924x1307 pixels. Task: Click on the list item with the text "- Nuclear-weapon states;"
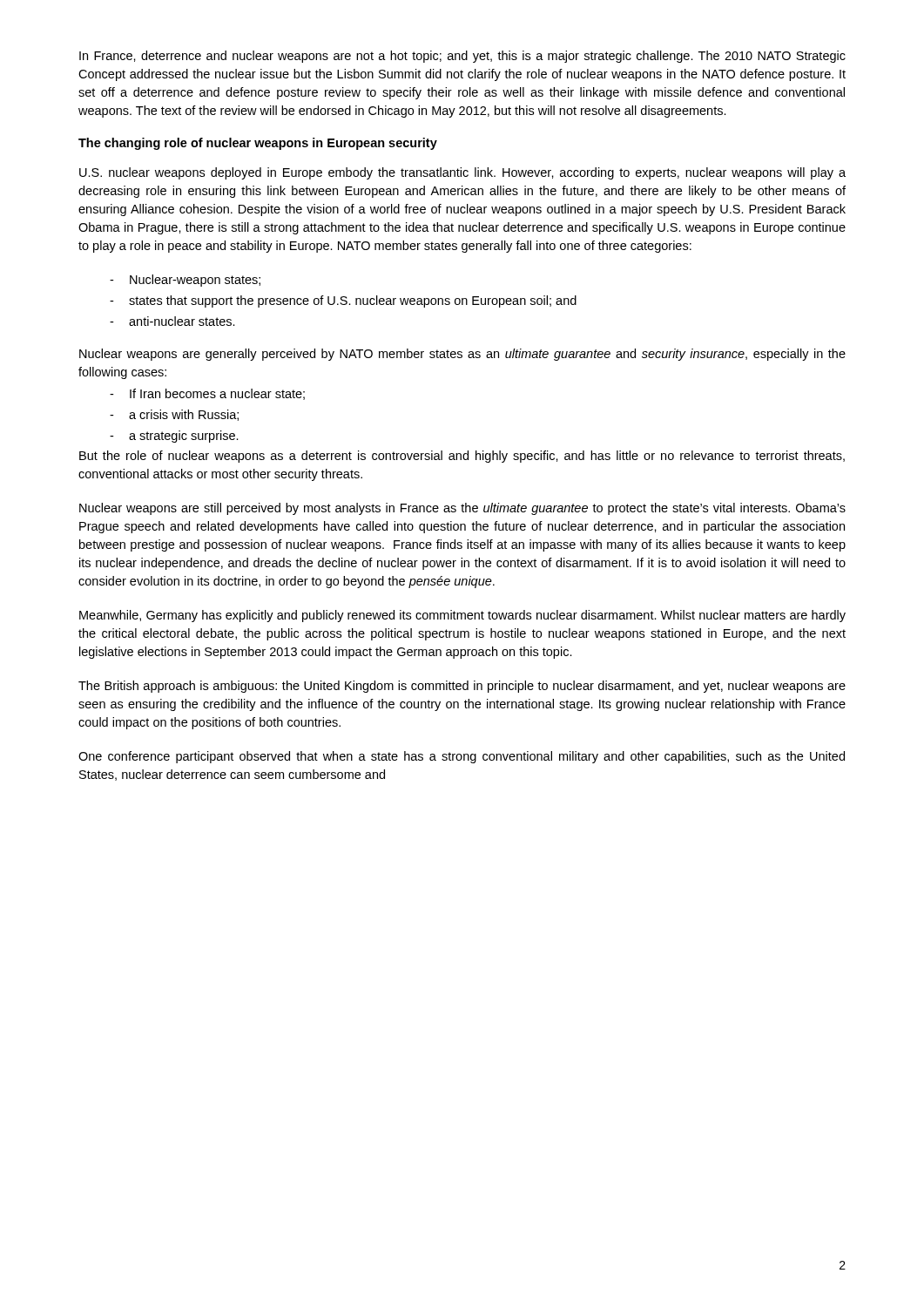point(186,280)
